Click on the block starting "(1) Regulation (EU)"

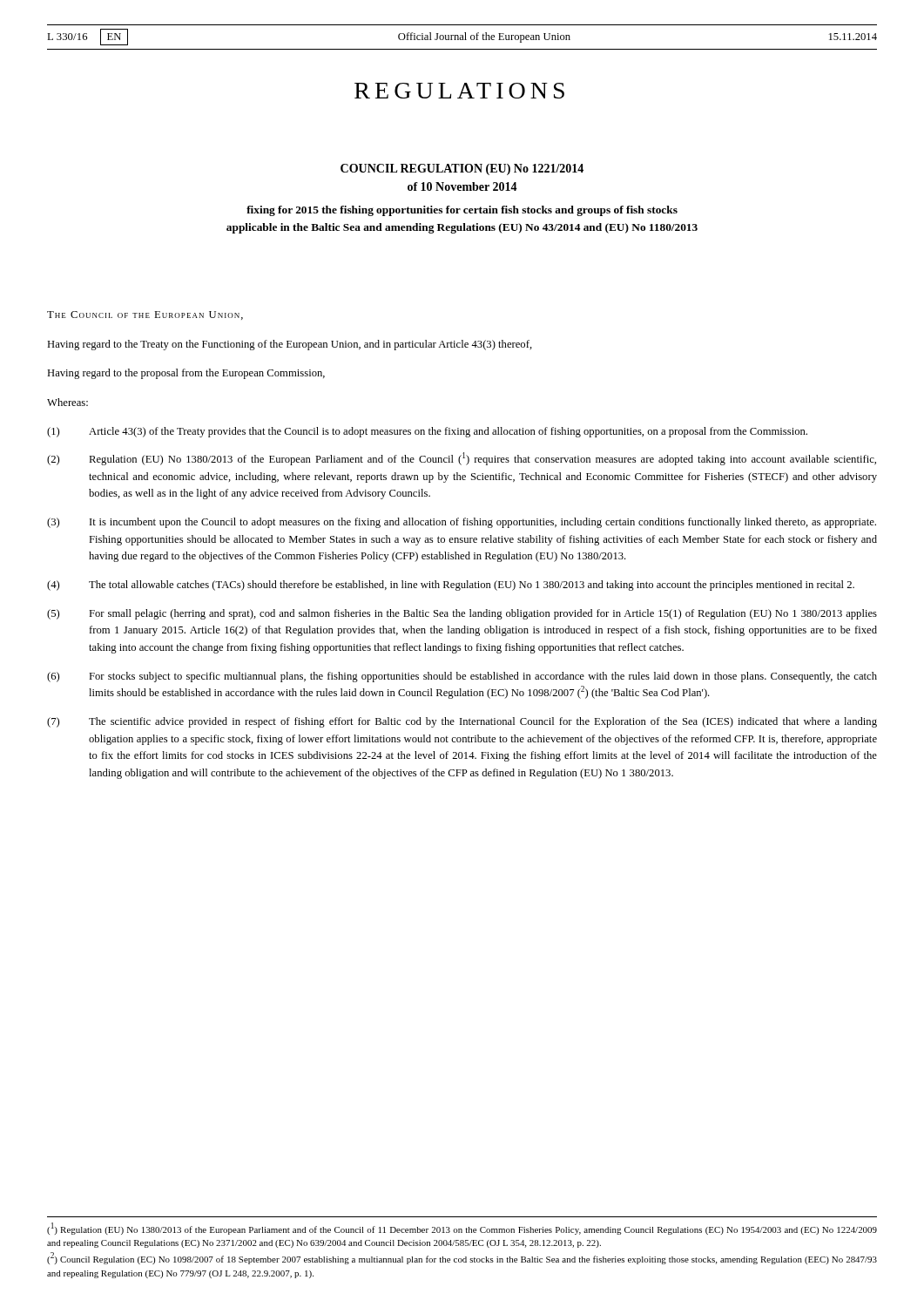(462, 1236)
